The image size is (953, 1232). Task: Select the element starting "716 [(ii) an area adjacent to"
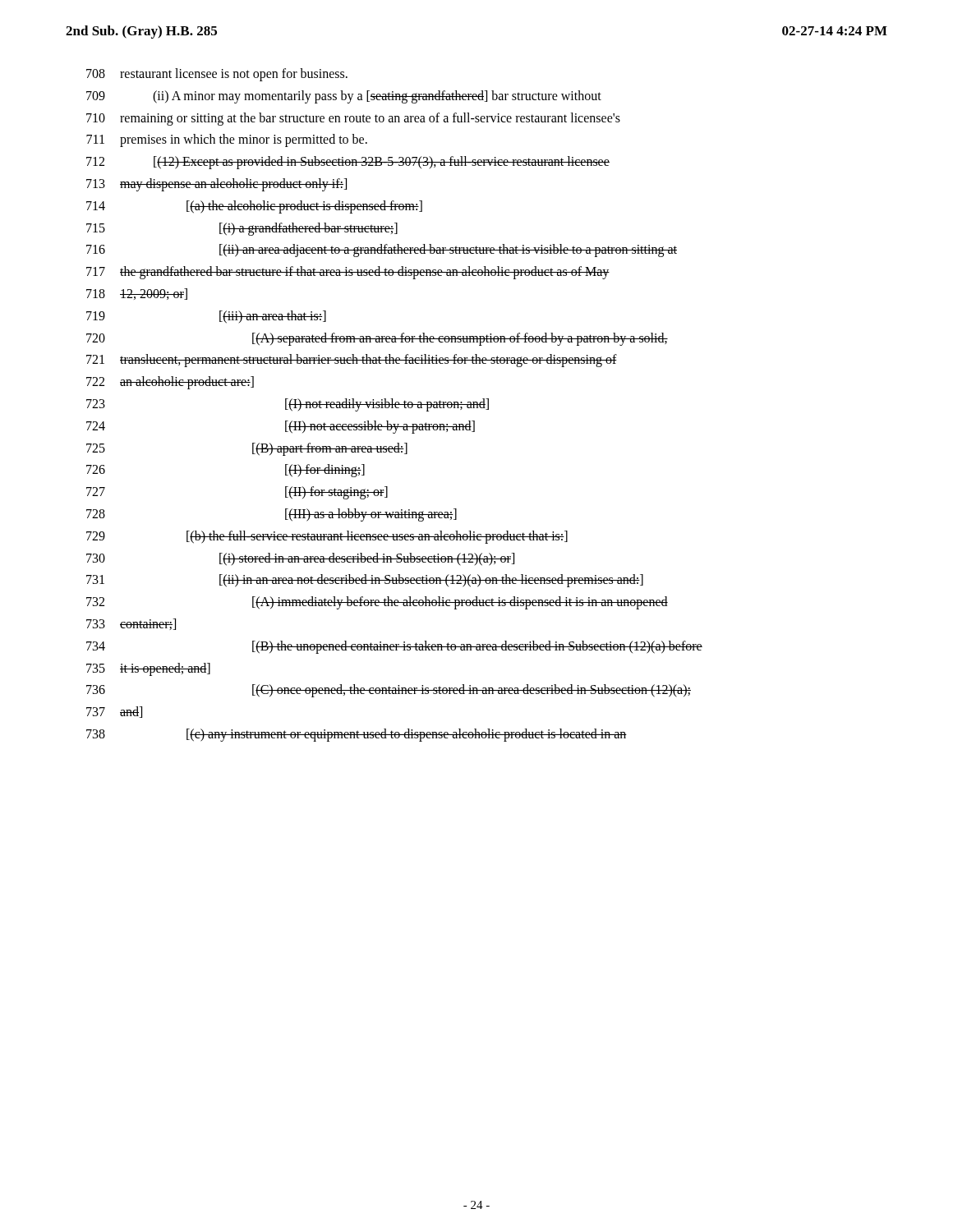pos(476,250)
